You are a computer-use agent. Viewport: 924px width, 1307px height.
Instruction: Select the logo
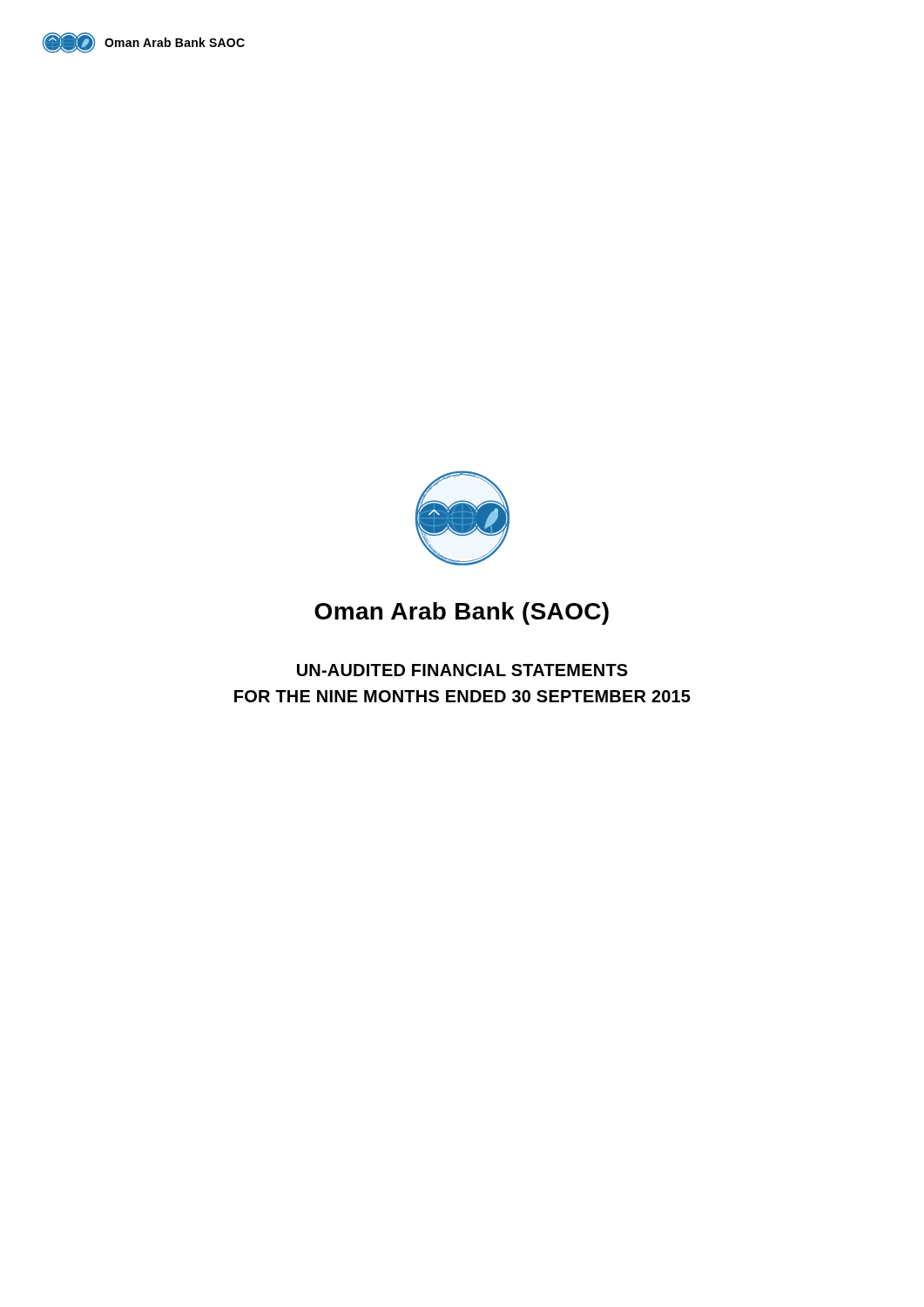pos(462,520)
